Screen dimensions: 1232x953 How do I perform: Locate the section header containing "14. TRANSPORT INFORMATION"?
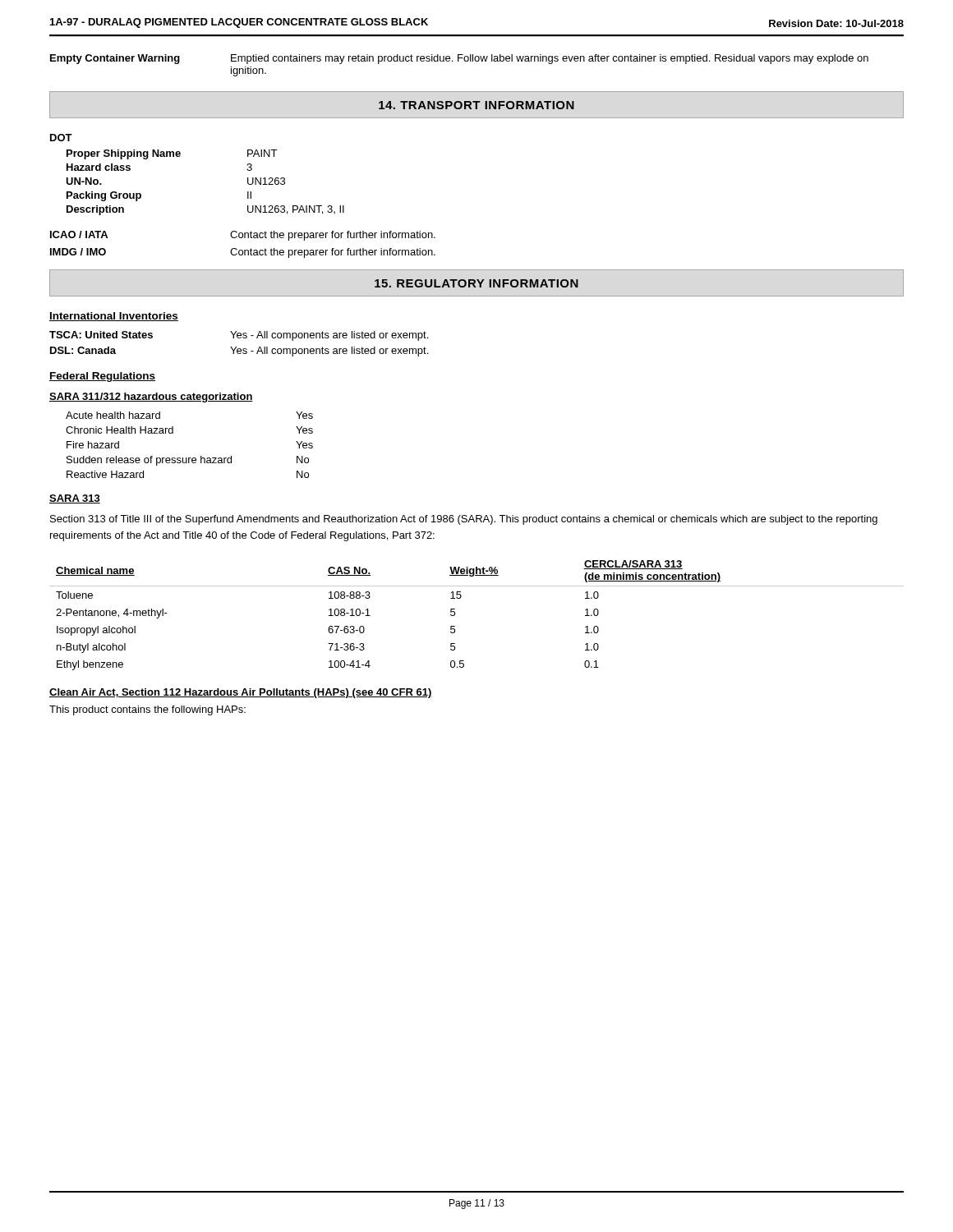tap(476, 105)
